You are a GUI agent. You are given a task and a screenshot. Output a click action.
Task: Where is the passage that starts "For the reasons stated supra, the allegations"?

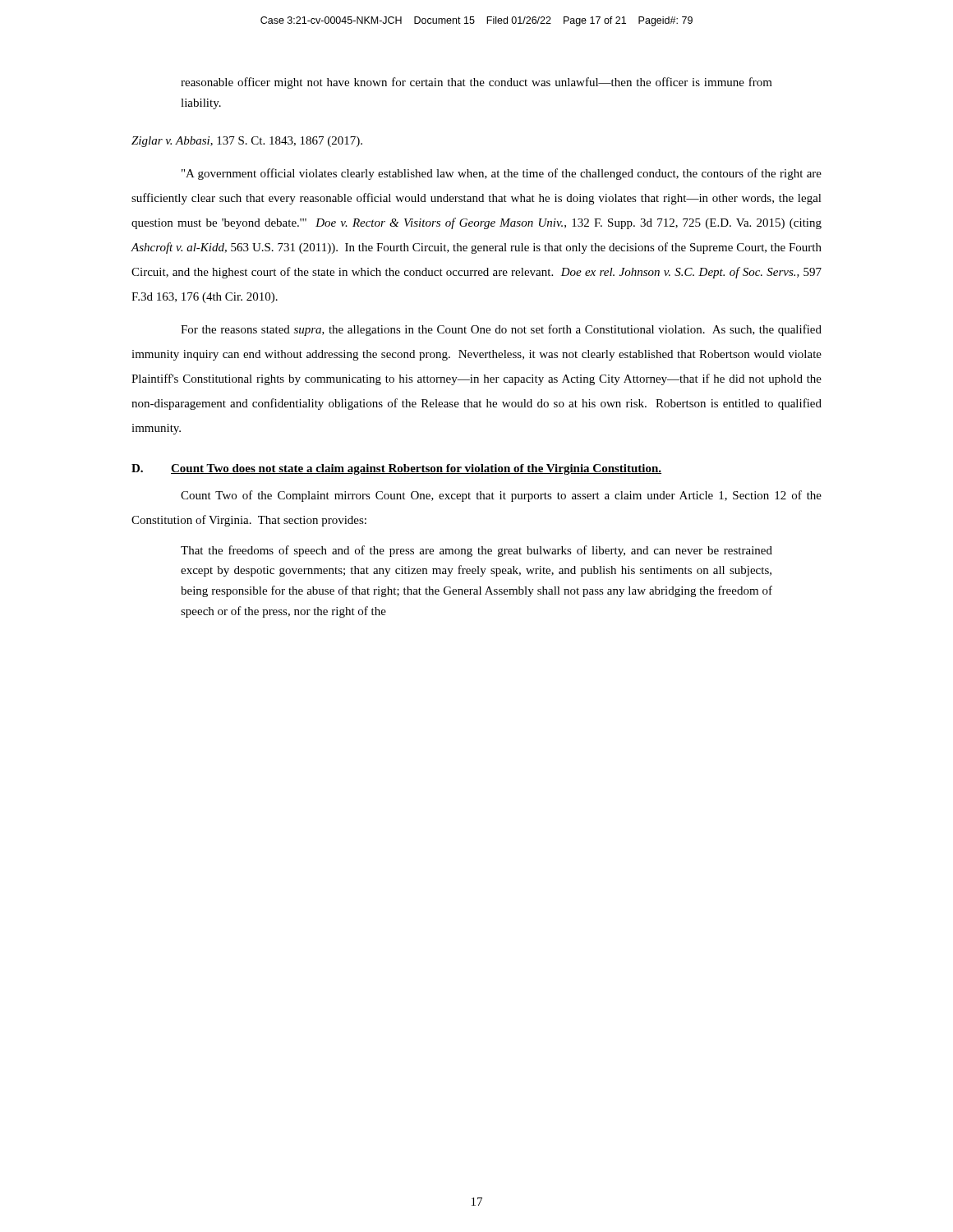click(x=476, y=378)
